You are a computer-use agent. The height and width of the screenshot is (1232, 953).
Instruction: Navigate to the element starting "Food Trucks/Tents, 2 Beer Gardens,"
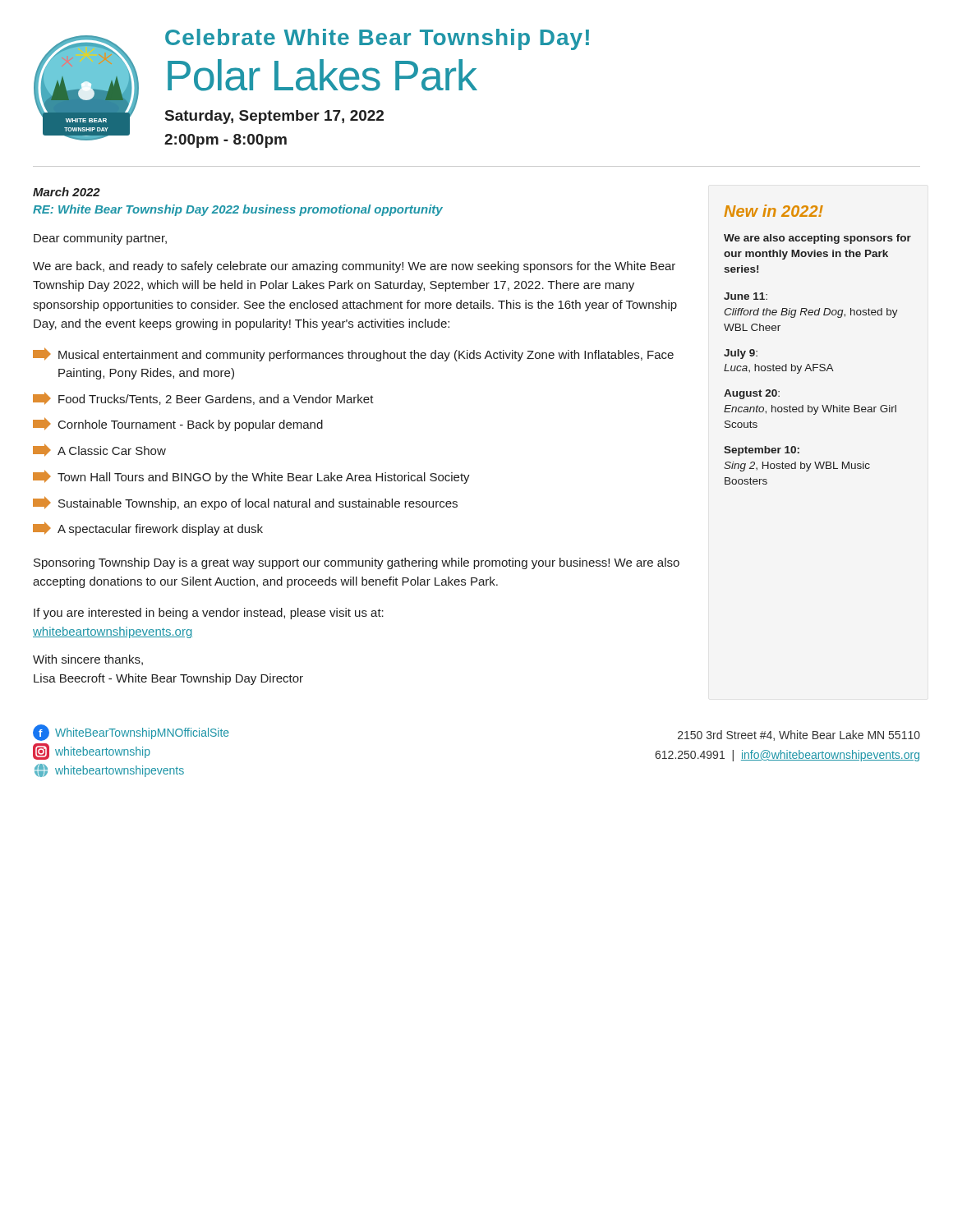click(x=358, y=399)
